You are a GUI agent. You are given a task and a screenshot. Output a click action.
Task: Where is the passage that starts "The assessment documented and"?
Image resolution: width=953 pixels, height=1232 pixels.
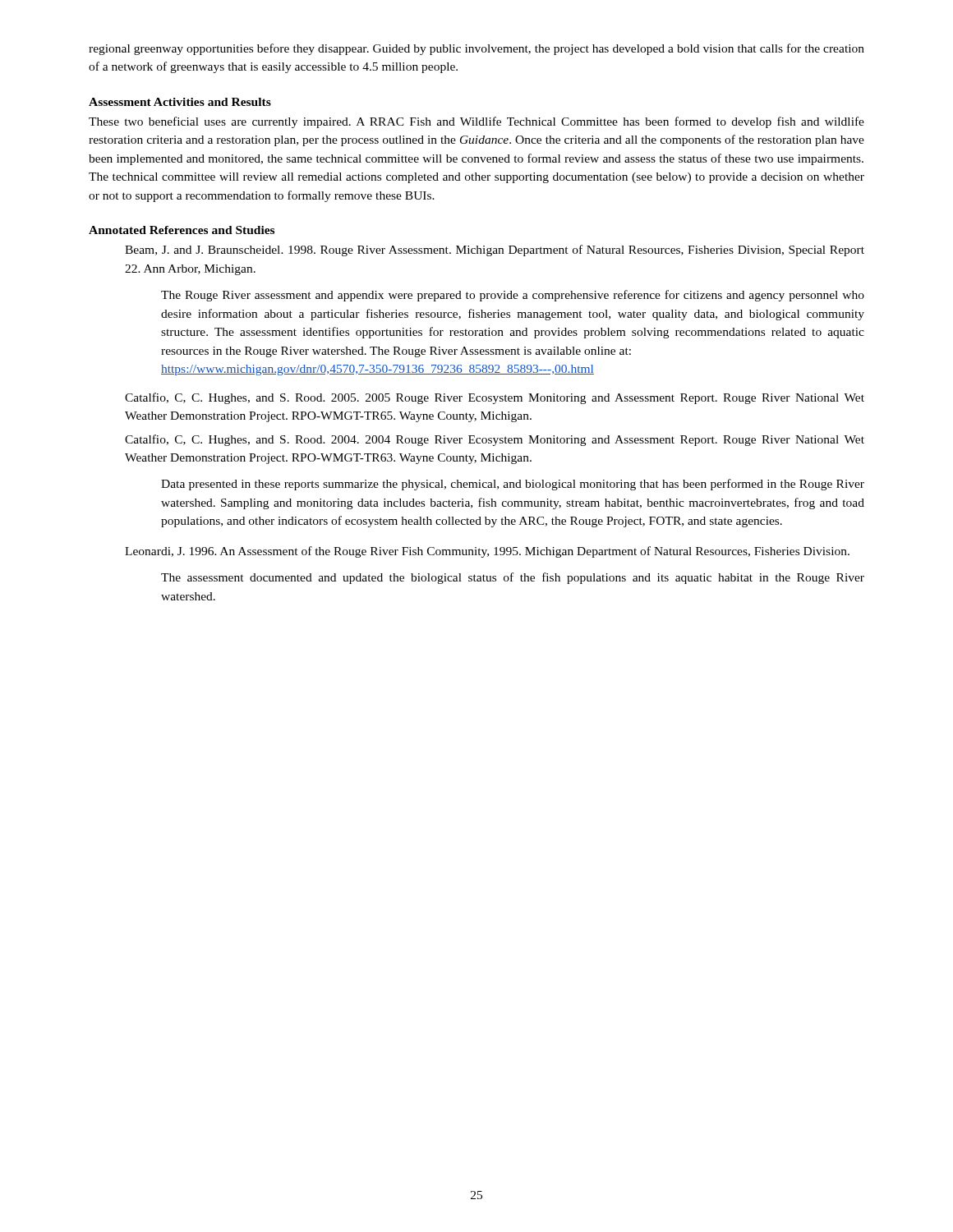coord(513,586)
